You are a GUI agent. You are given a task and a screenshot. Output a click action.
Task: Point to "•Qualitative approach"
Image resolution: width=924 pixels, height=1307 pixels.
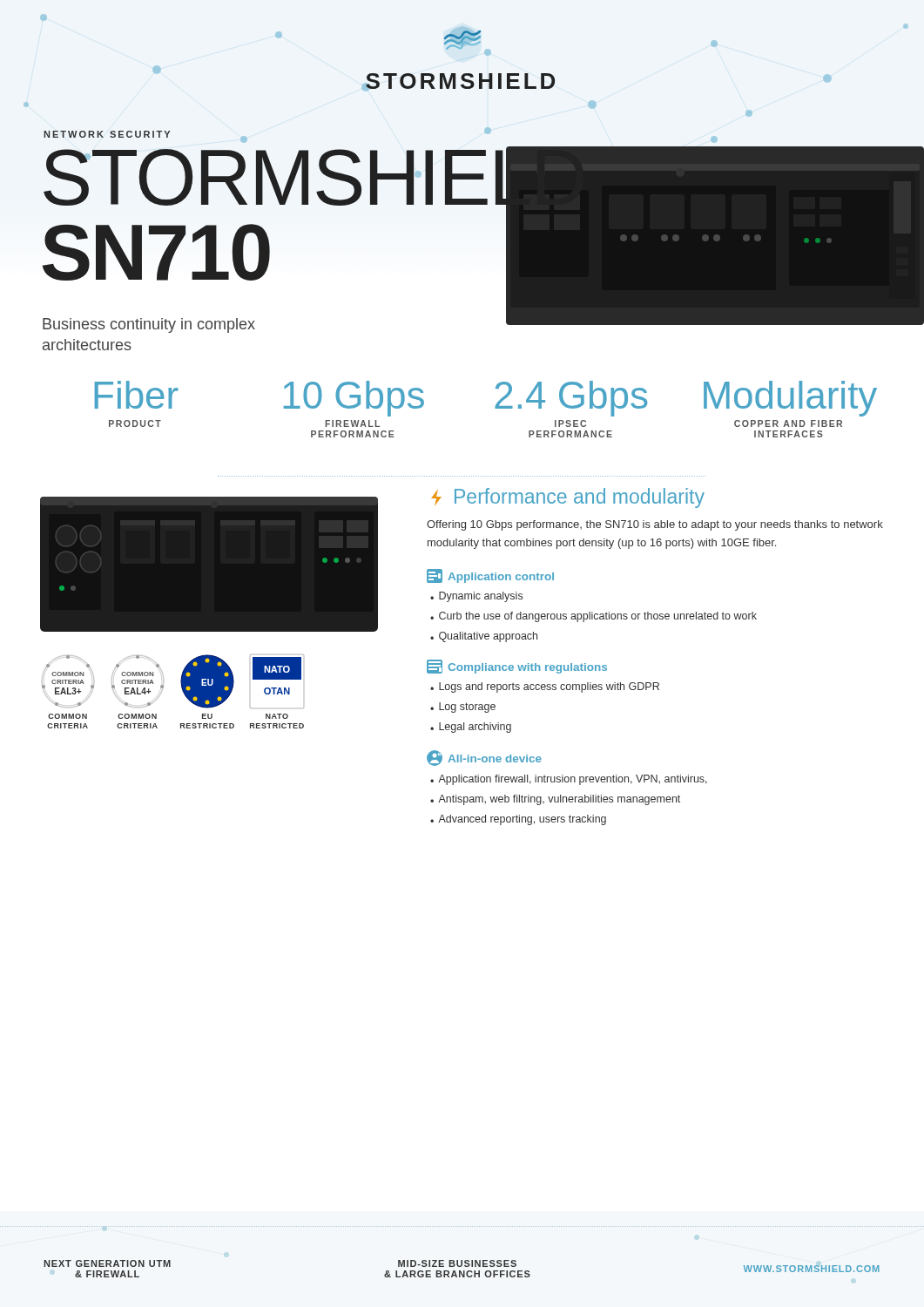pyautogui.click(x=484, y=637)
